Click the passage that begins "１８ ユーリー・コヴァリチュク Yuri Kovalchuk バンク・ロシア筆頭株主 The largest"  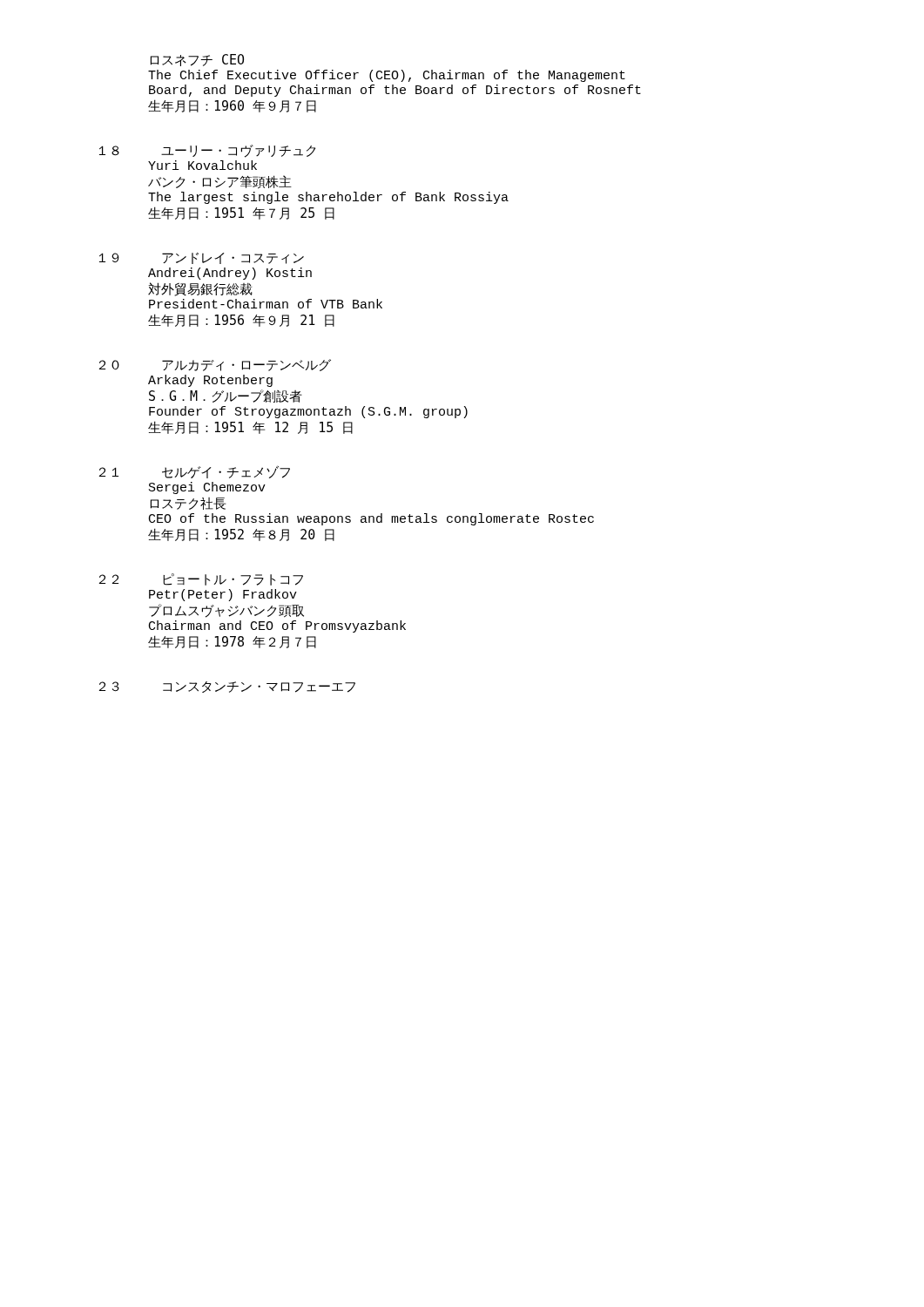462,183
